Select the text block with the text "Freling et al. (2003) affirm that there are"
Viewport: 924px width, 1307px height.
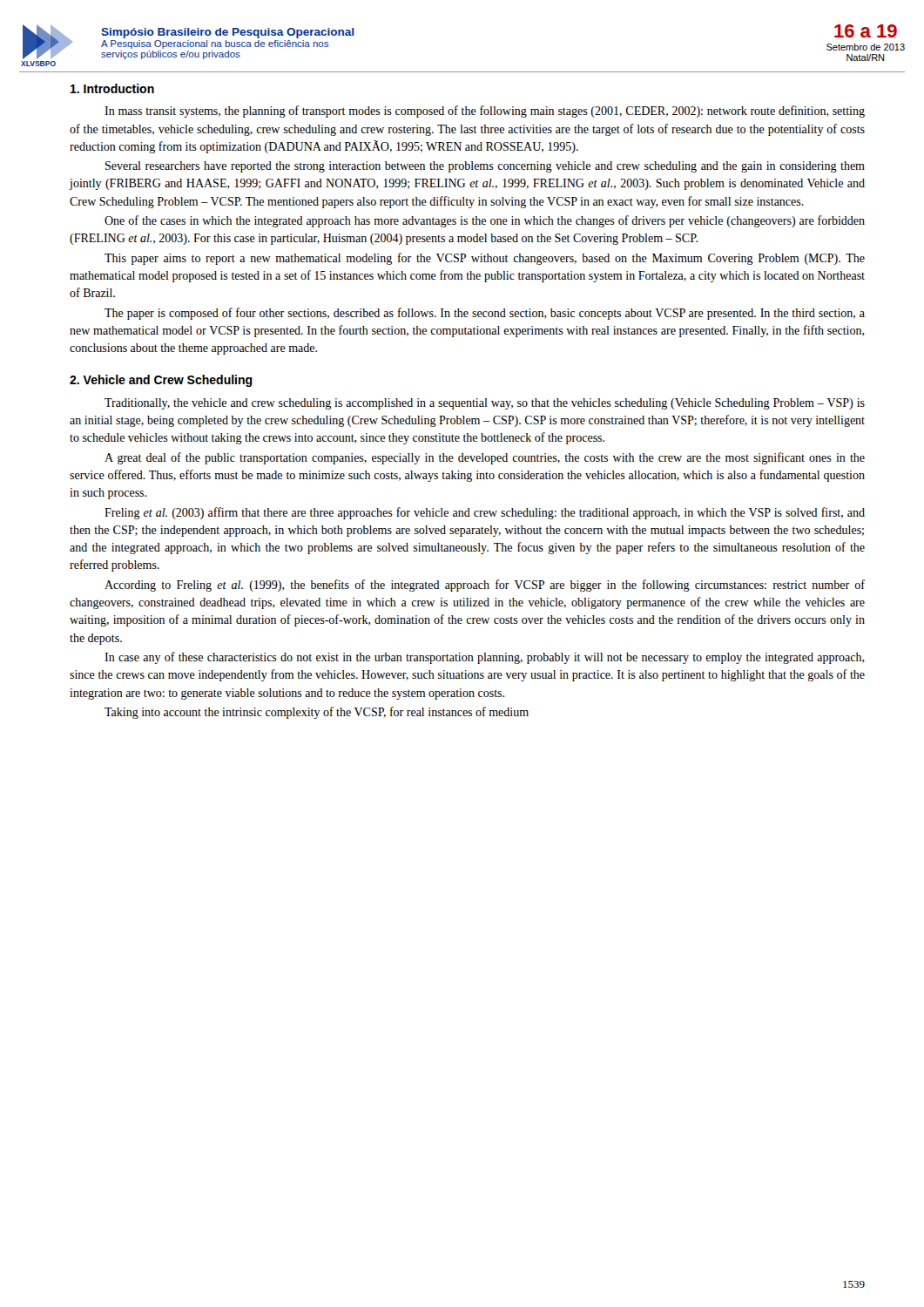467,539
